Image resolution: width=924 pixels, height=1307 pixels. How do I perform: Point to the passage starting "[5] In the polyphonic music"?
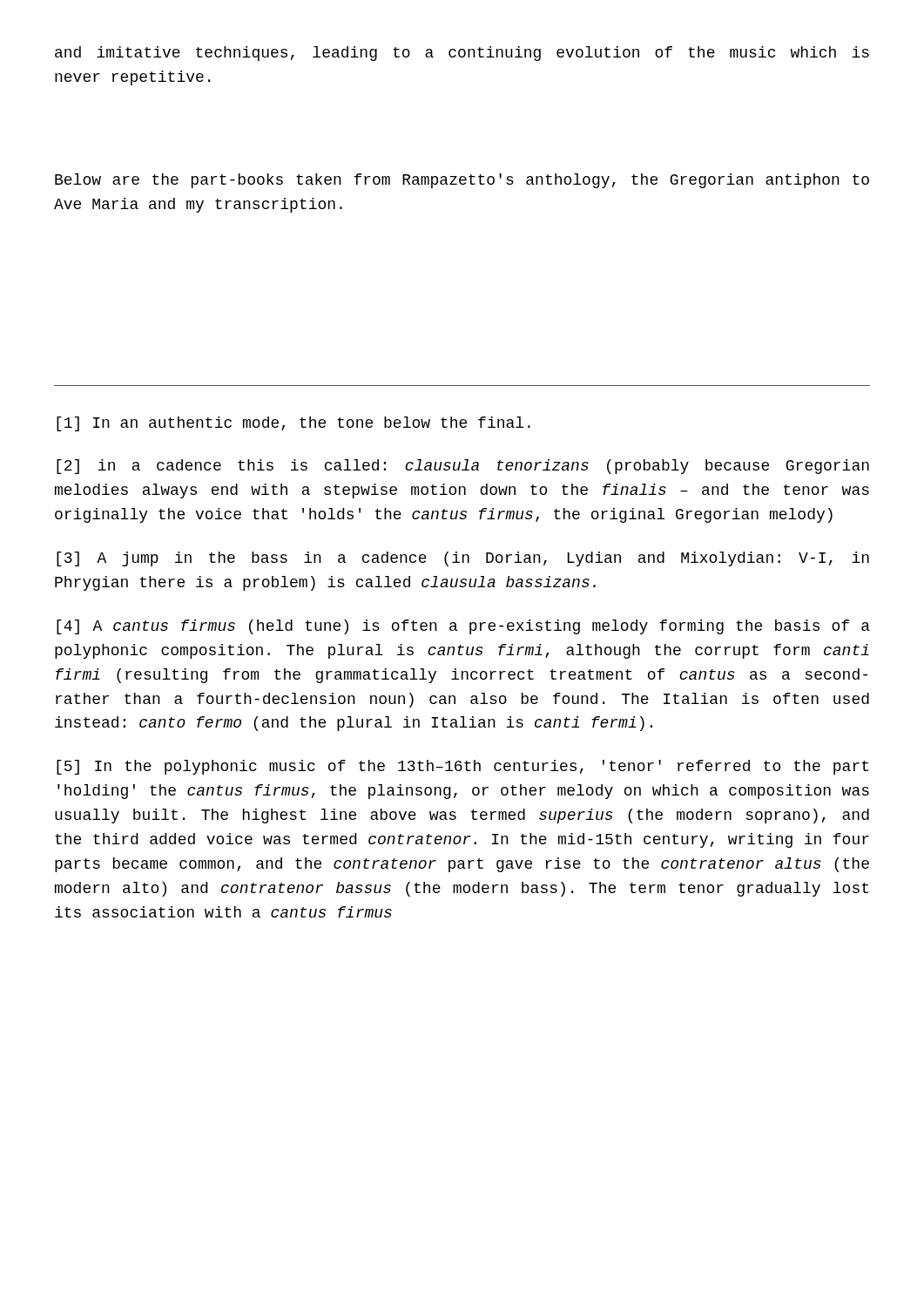point(462,840)
